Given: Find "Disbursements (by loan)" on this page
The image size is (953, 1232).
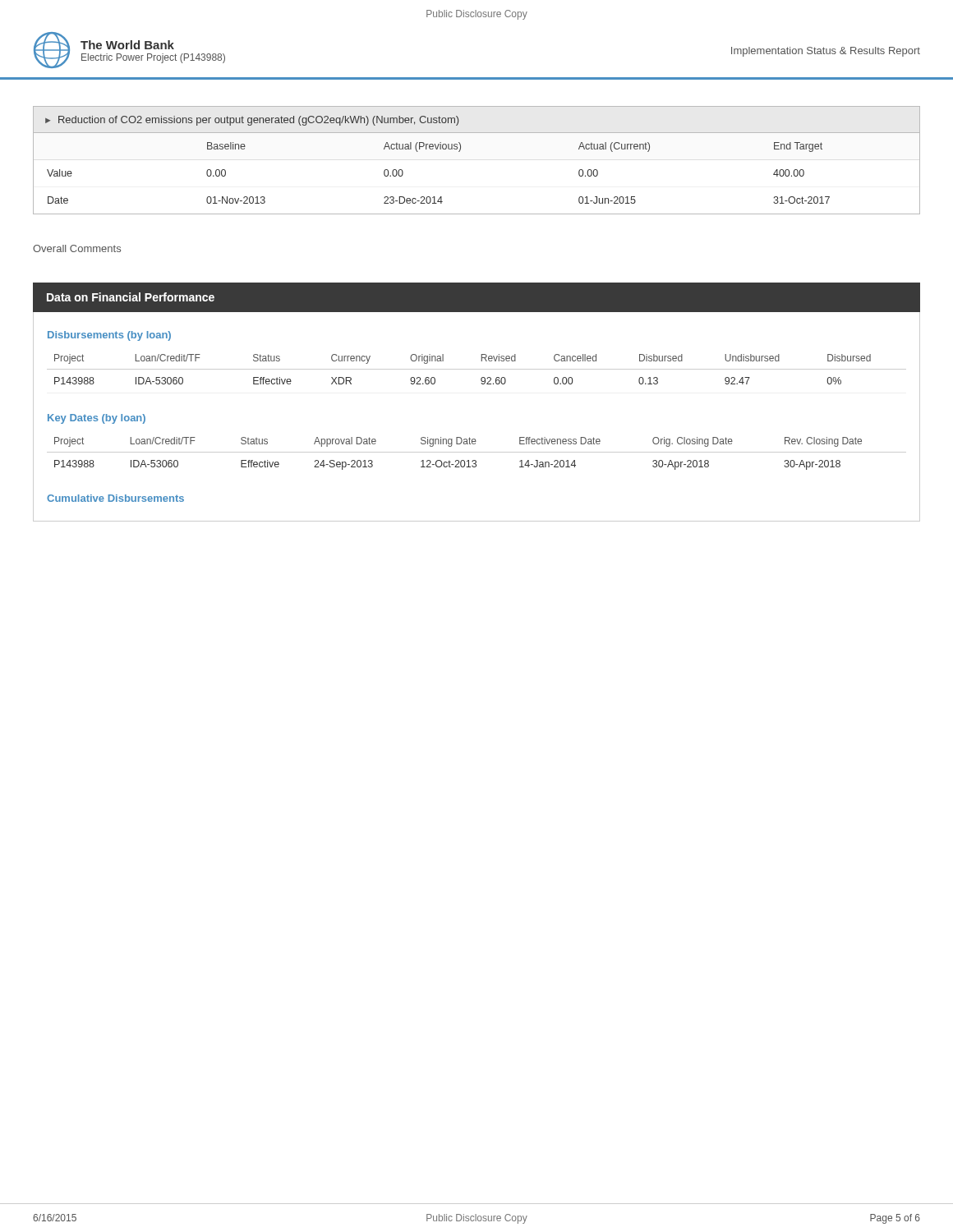Looking at the screenshot, I should tap(109, 335).
